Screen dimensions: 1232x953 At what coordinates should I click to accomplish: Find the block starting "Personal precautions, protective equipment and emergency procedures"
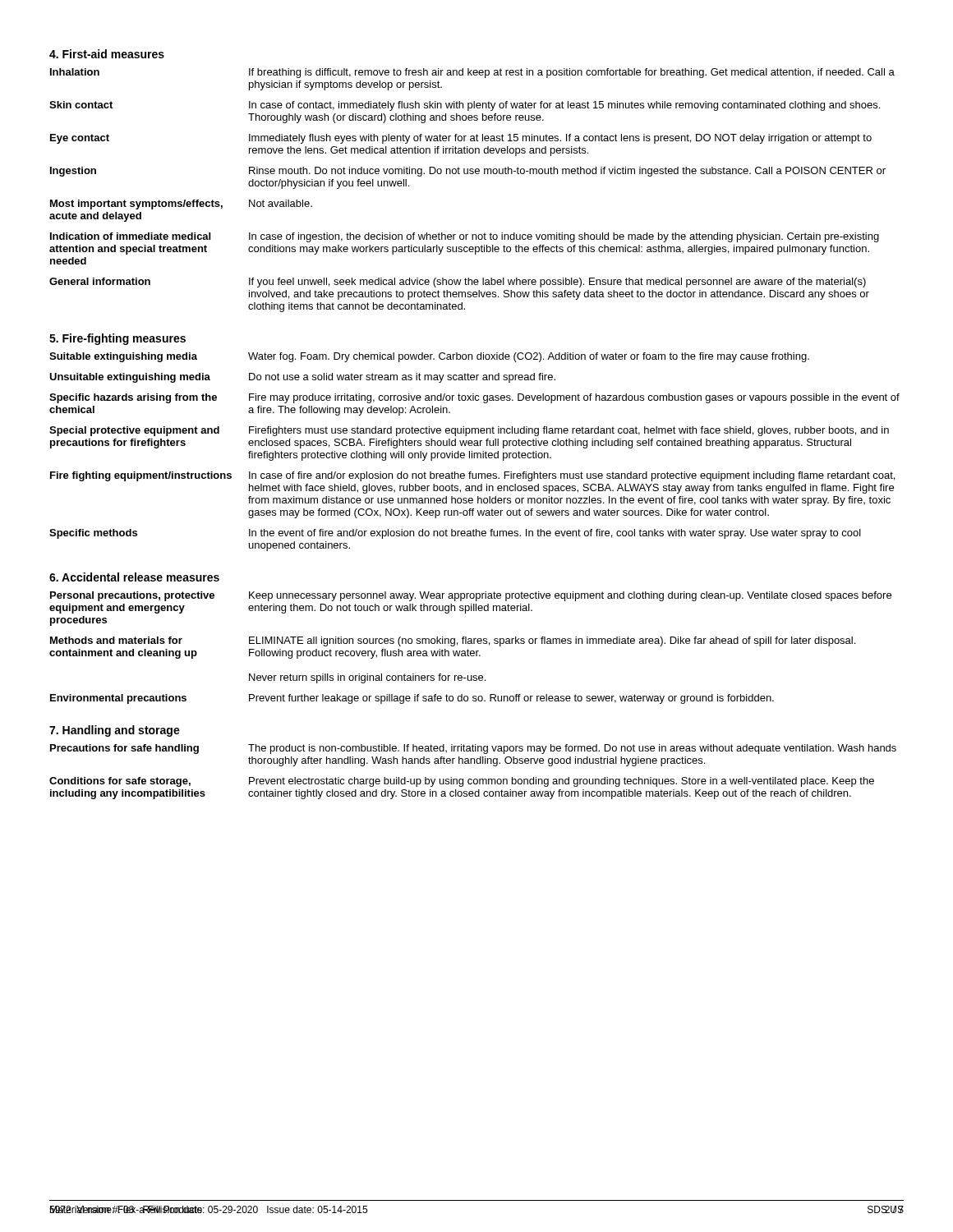point(476,610)
